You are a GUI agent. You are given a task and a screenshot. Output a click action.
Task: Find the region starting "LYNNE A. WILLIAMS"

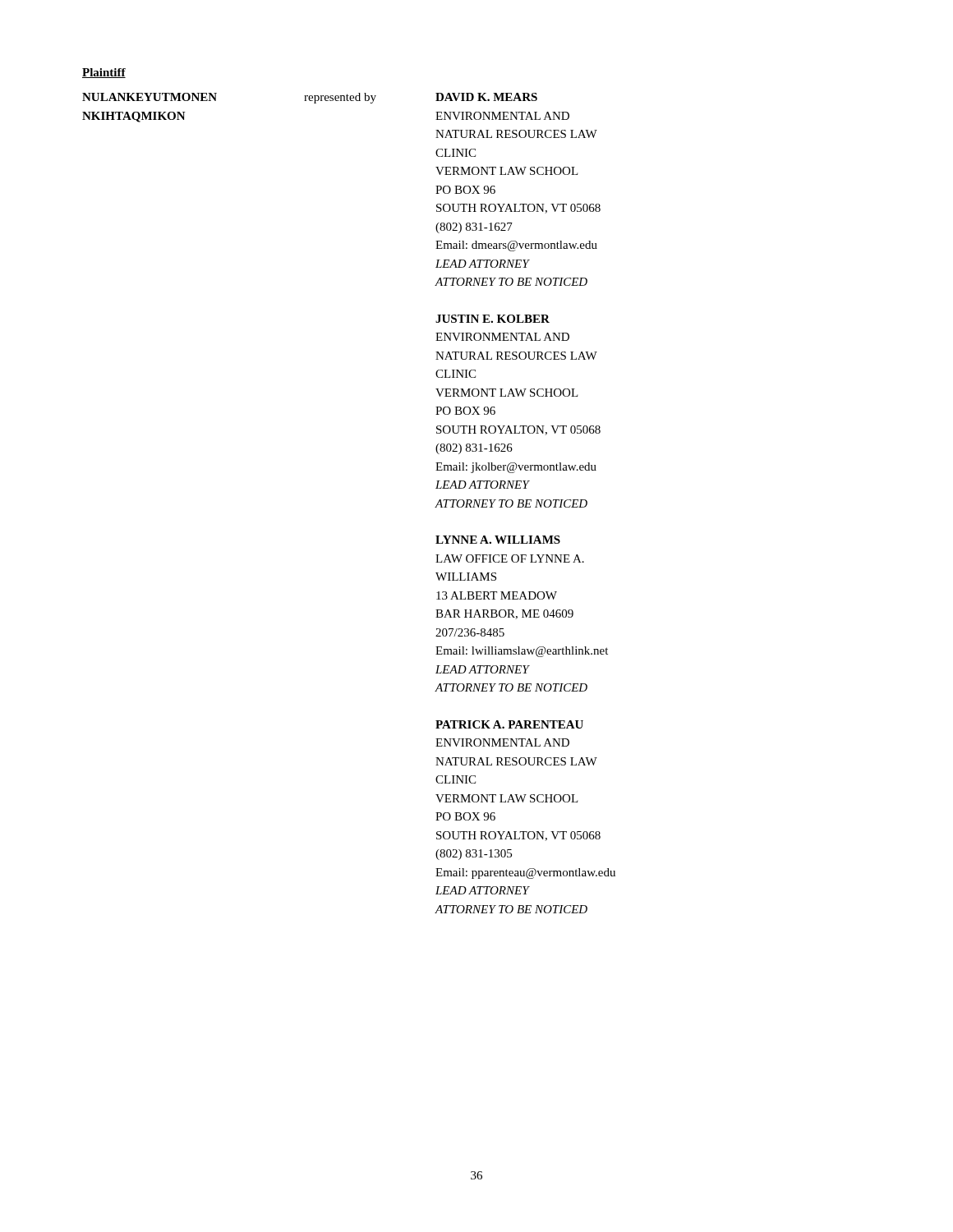click(x=498, y=540)
